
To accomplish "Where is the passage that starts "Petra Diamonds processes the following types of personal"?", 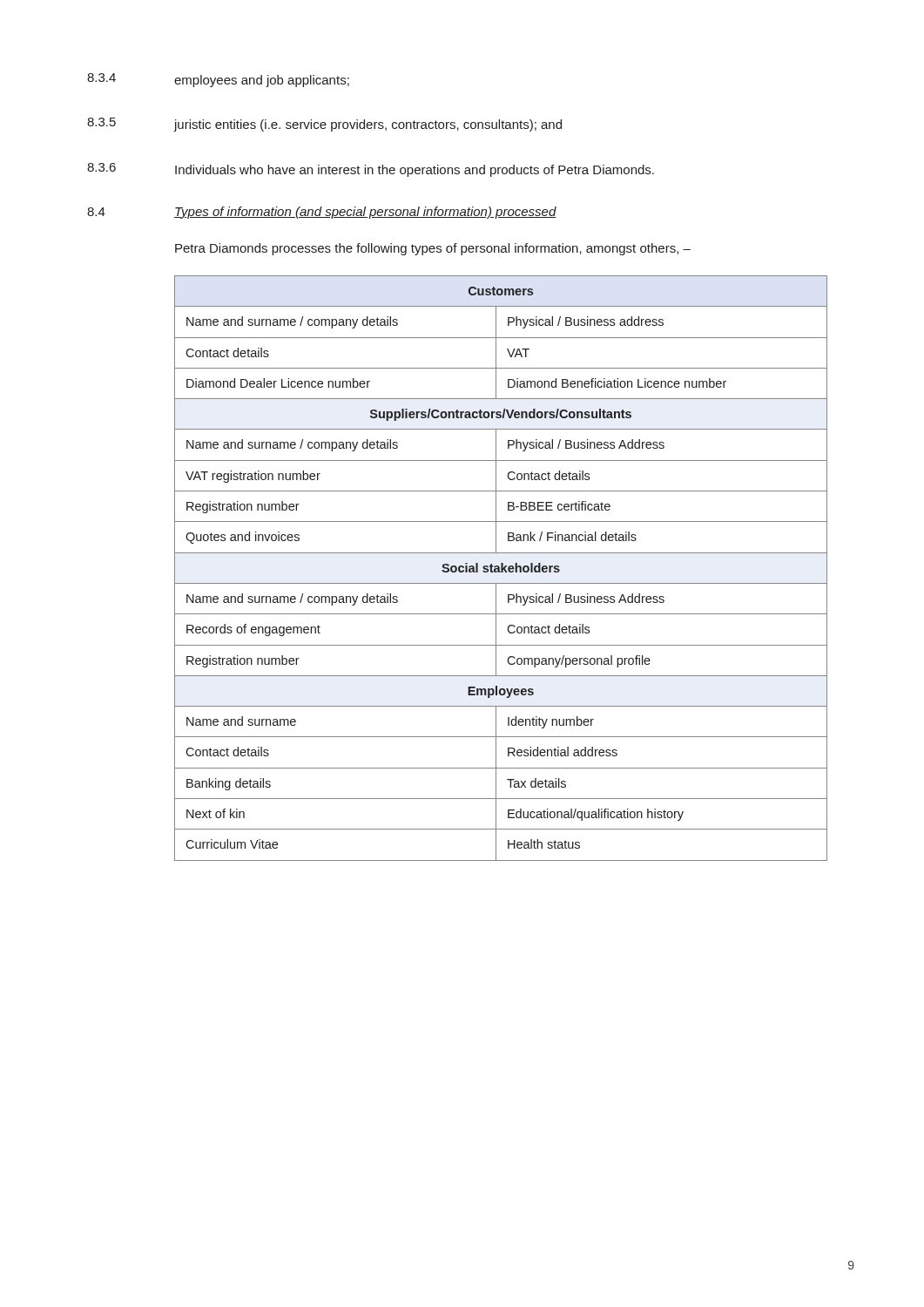I will (432, 248).
